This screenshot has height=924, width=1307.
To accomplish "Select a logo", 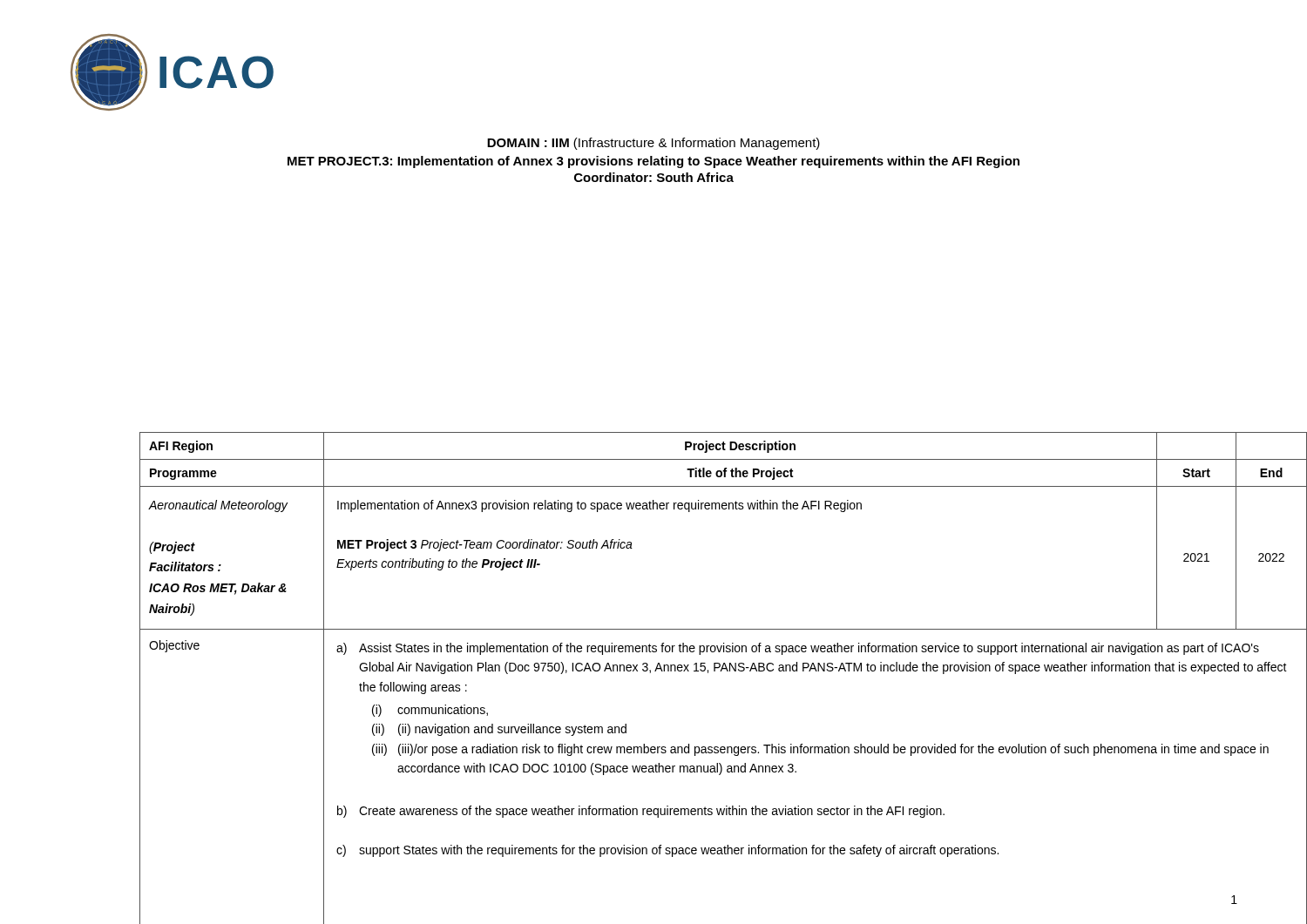I will tap(173, 72).
